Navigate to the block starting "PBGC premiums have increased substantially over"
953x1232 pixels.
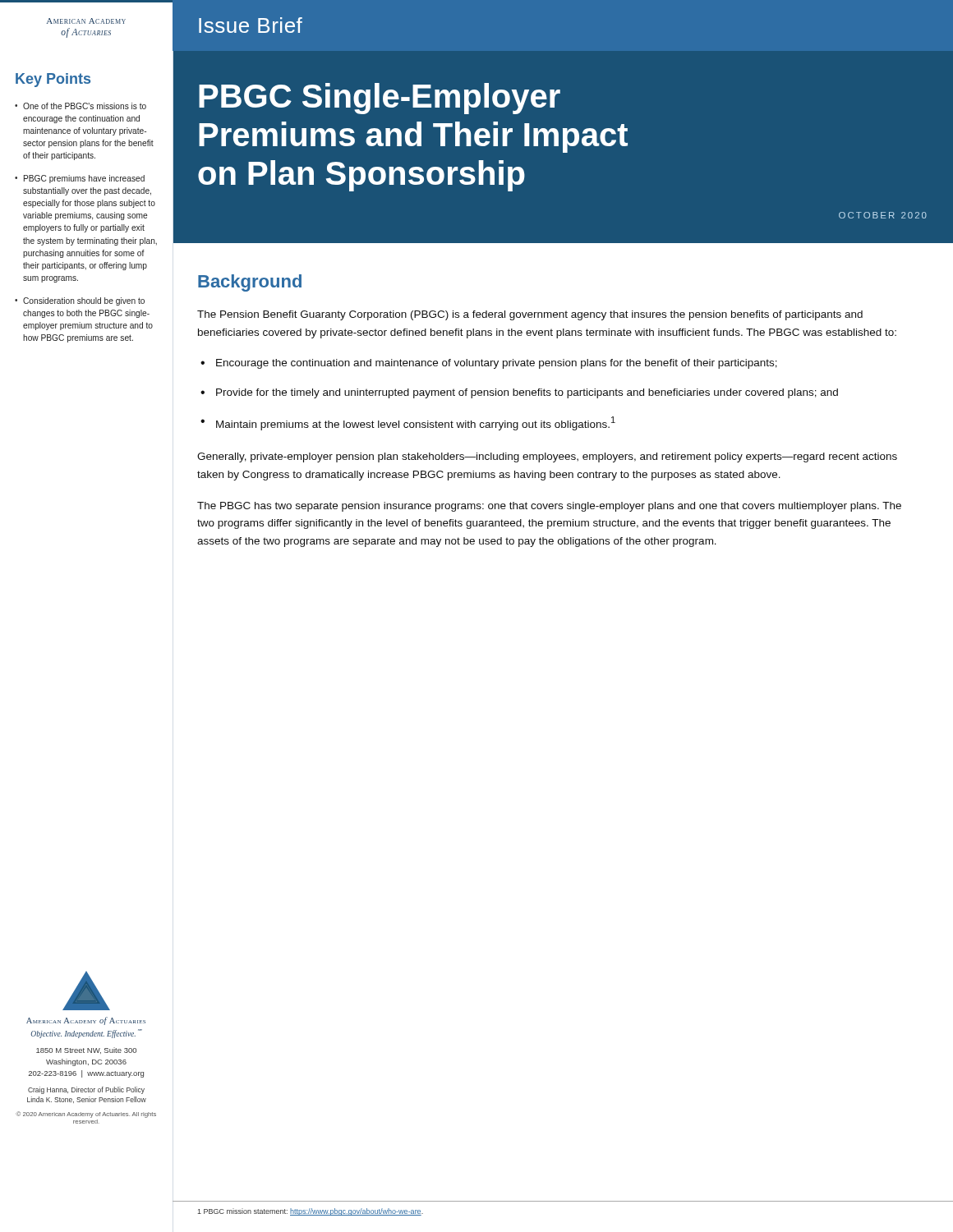(90, 228)
